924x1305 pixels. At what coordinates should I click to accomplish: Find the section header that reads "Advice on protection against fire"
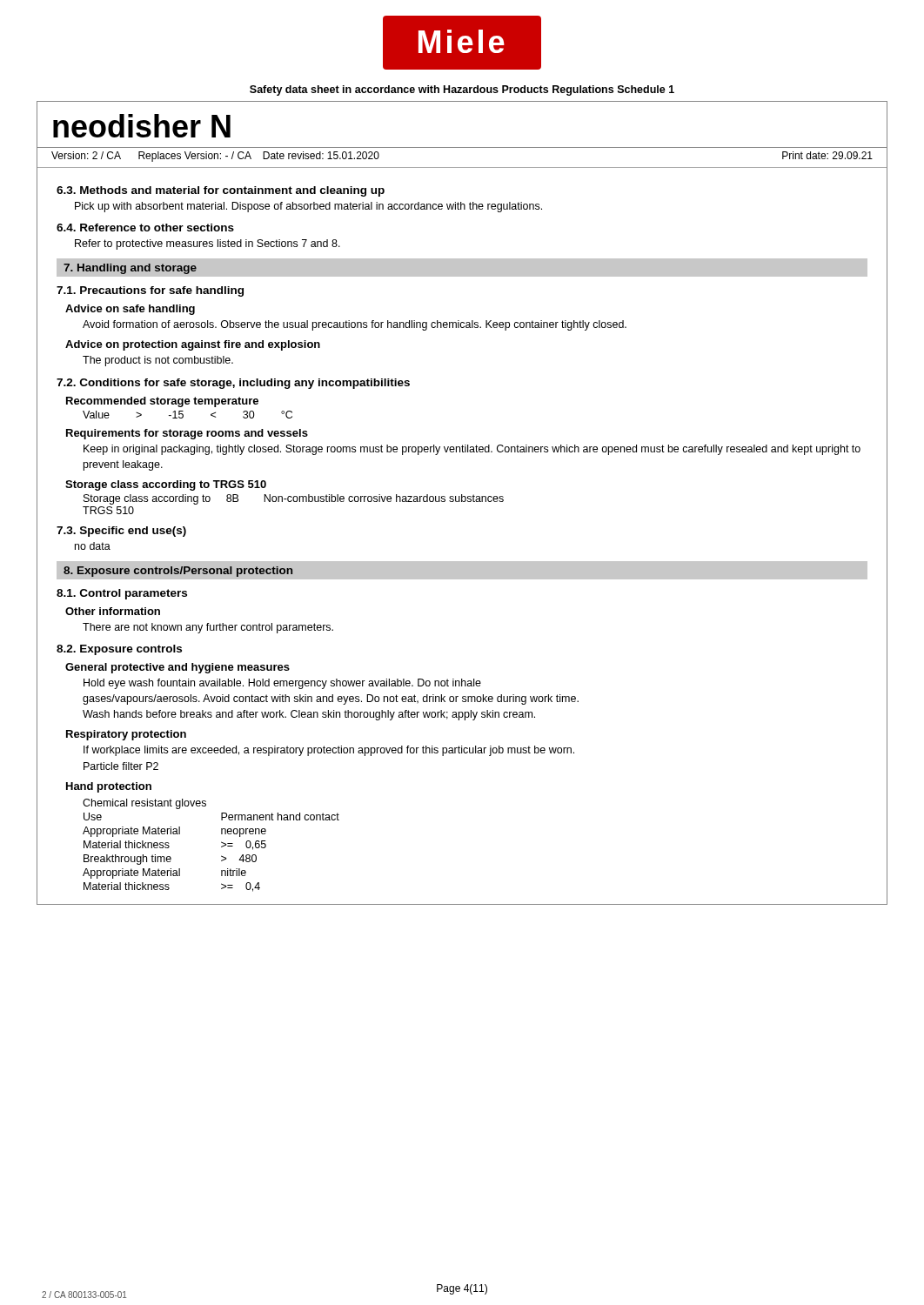coord(193,344)
